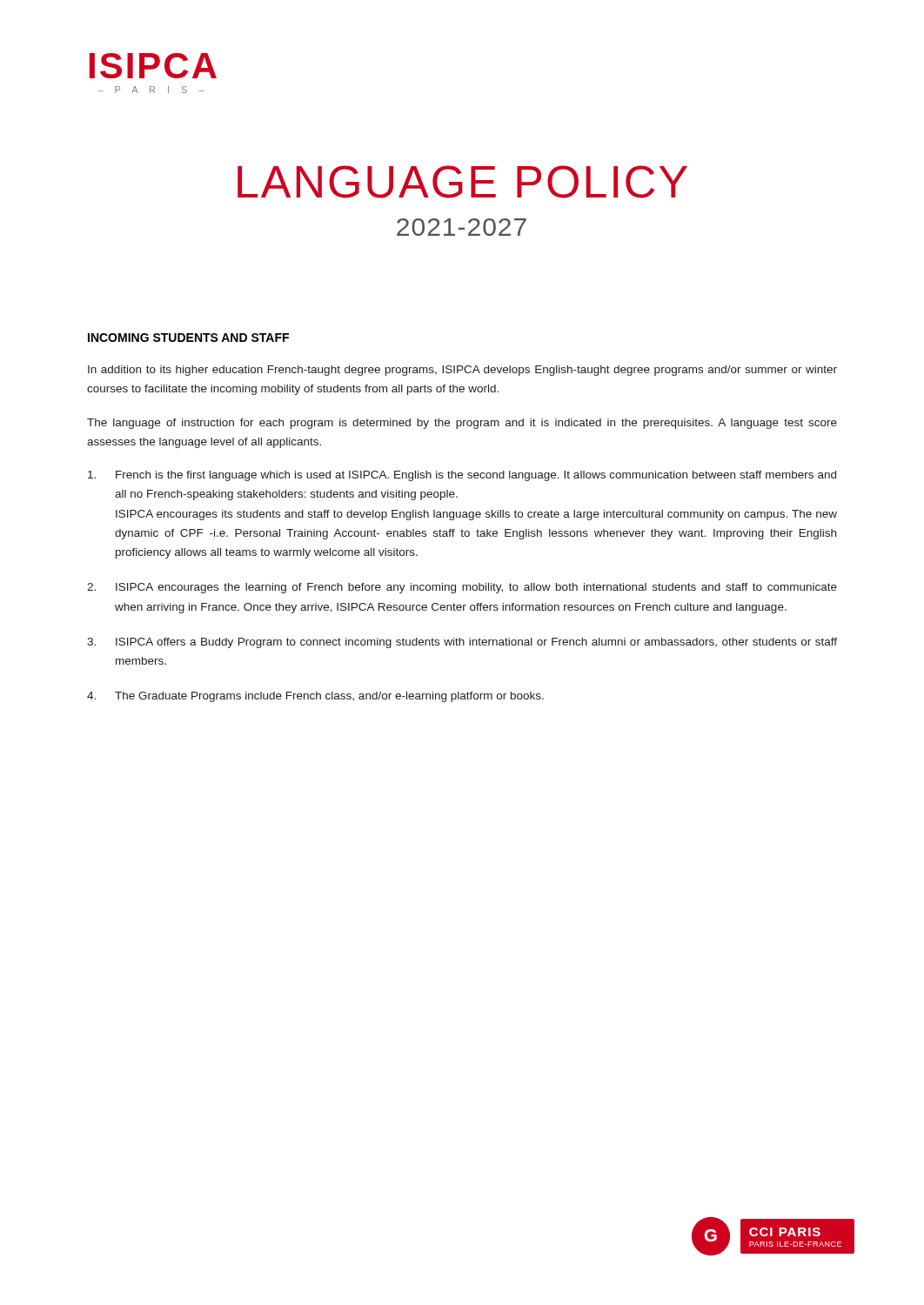Viewport: 924px width, 1305px height.
Task: Locate the title
Action: pos(462,199)
